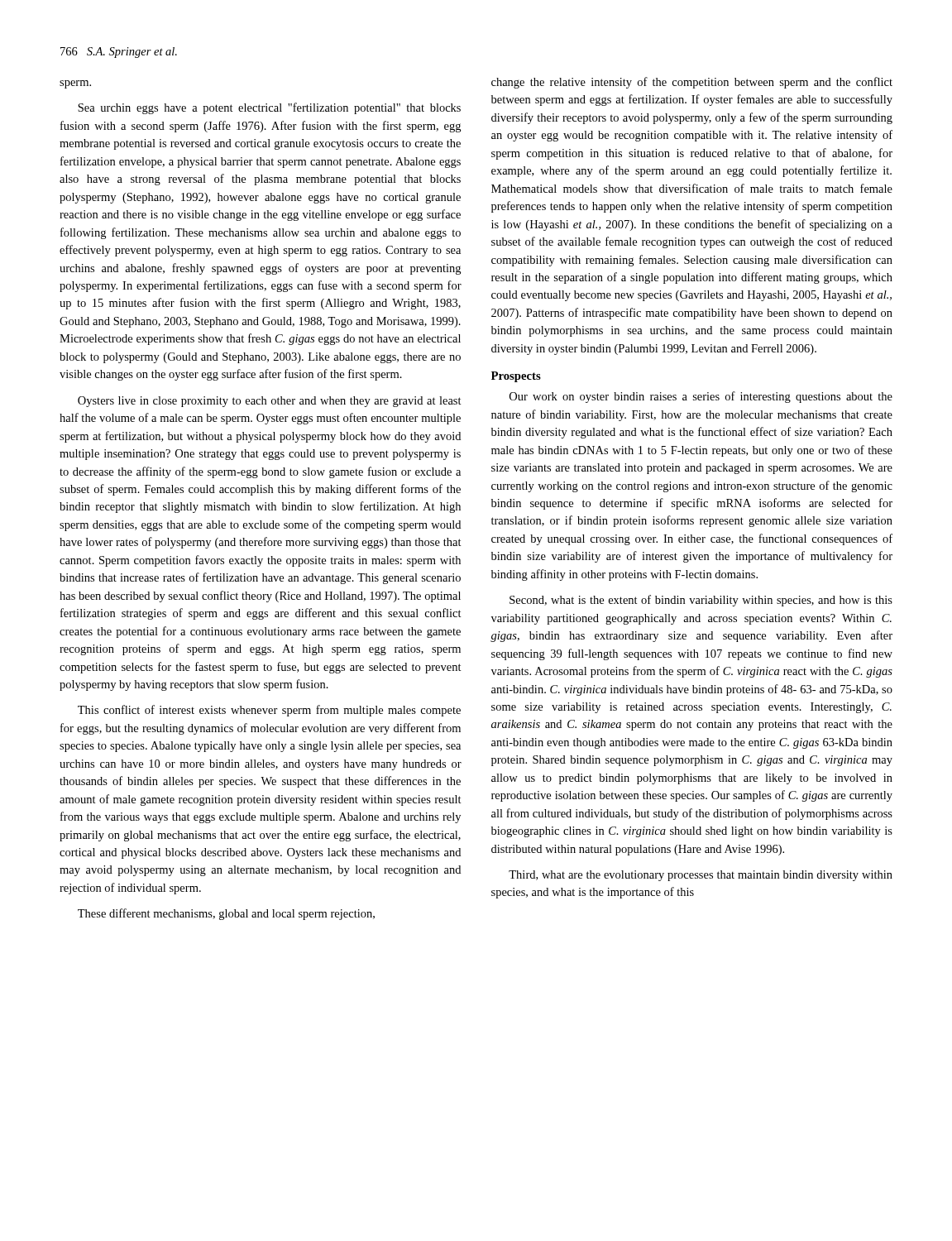This screenshot has height=1241, width=952.
Task: Where is the passage that starts "This conflict of interest exists whenever sperm from"?
Action: click(x=260, y=800)
